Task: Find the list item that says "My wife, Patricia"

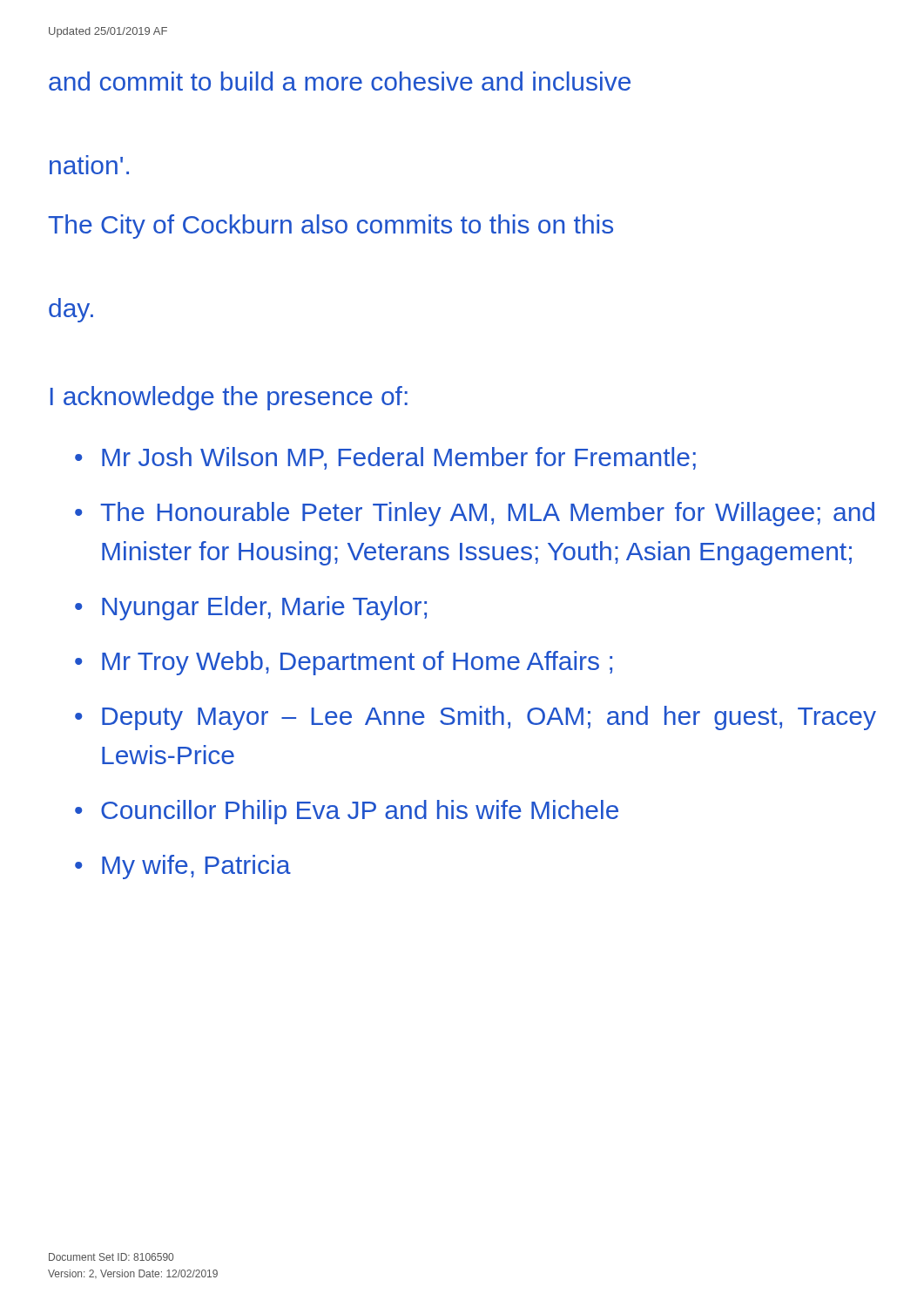Action: tap(195, 865)
